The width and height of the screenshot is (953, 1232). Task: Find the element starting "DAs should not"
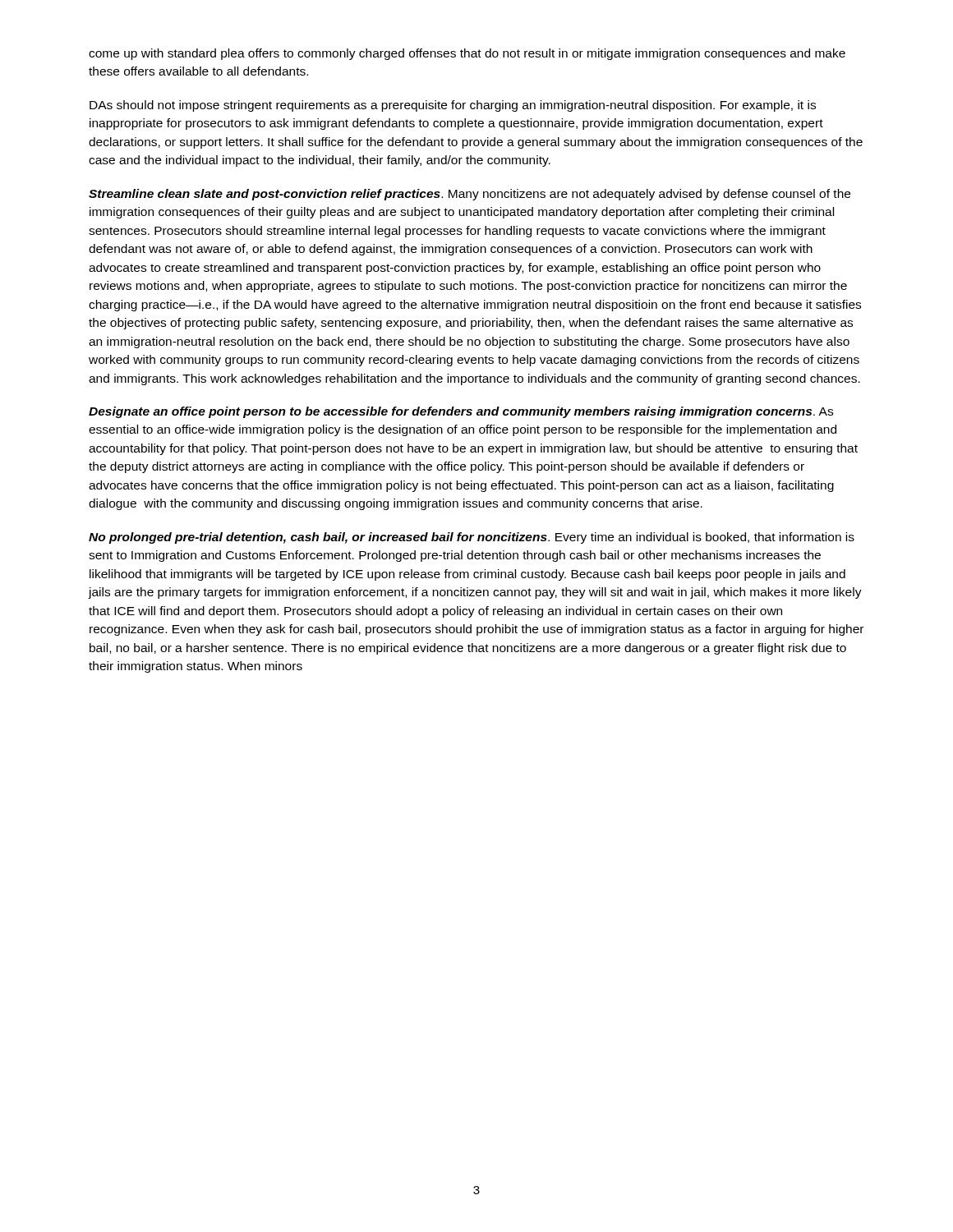point(476,132)
